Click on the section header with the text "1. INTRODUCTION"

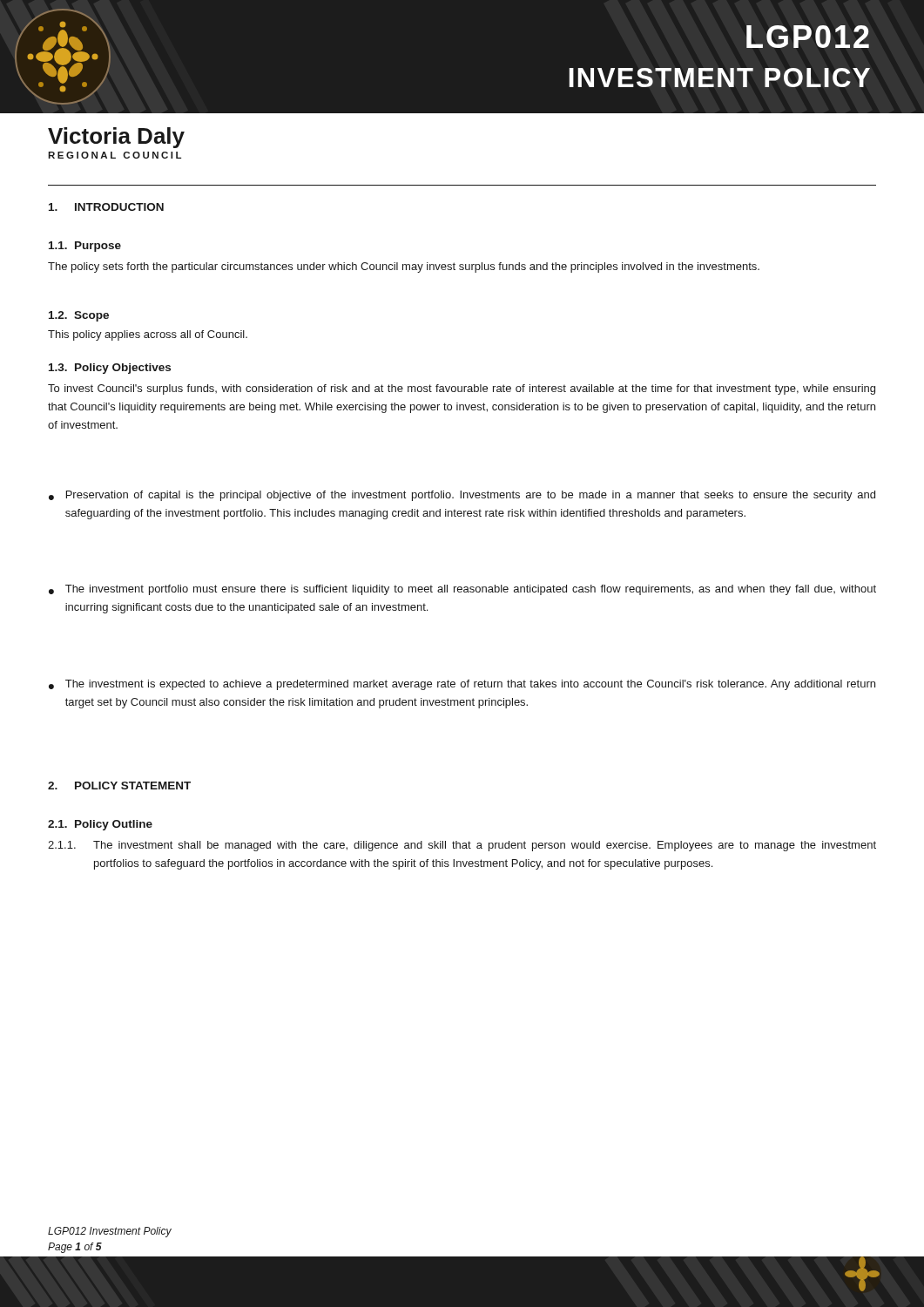tap(106, 207)
